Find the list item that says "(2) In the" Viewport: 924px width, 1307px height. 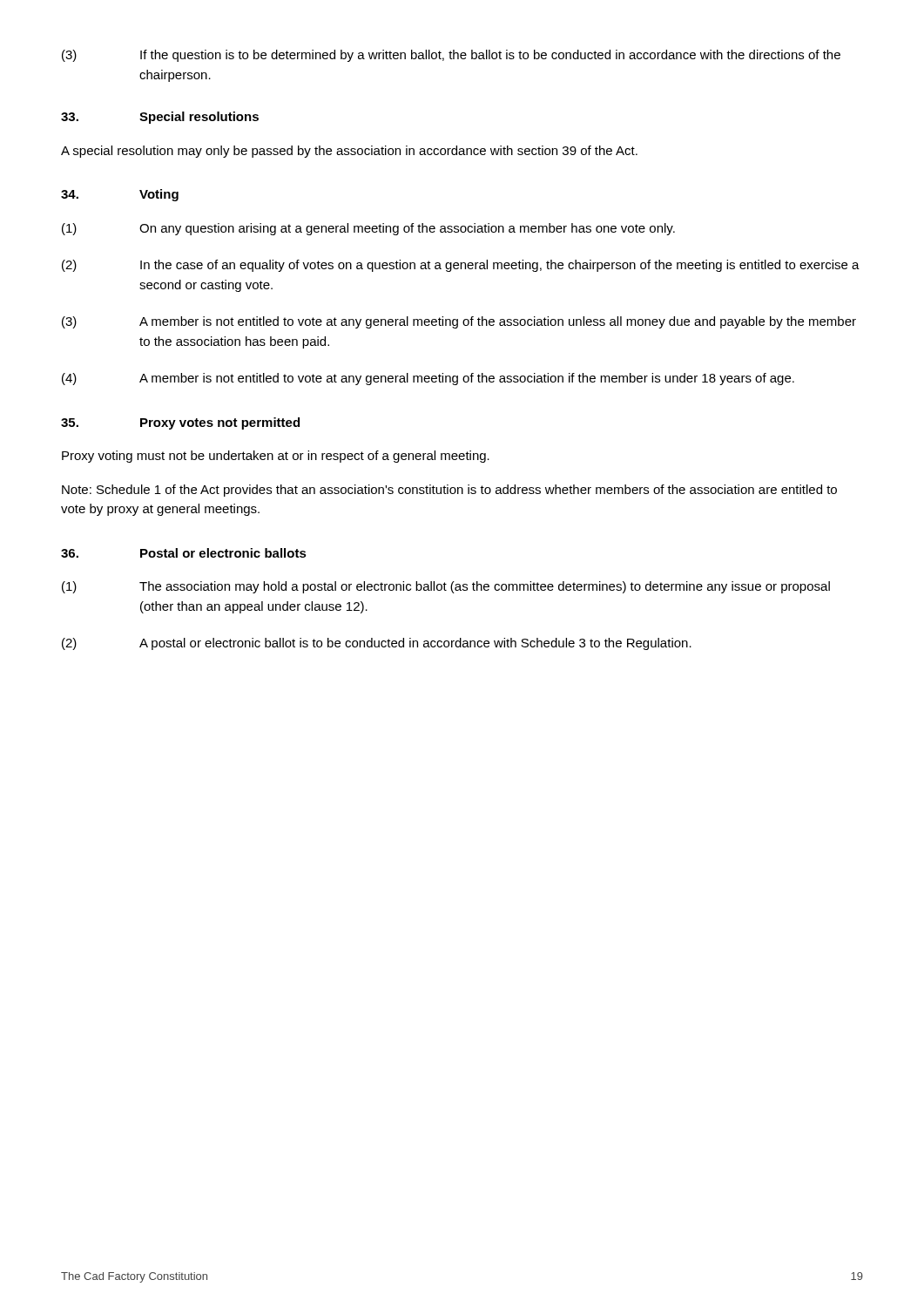(462, 275)
